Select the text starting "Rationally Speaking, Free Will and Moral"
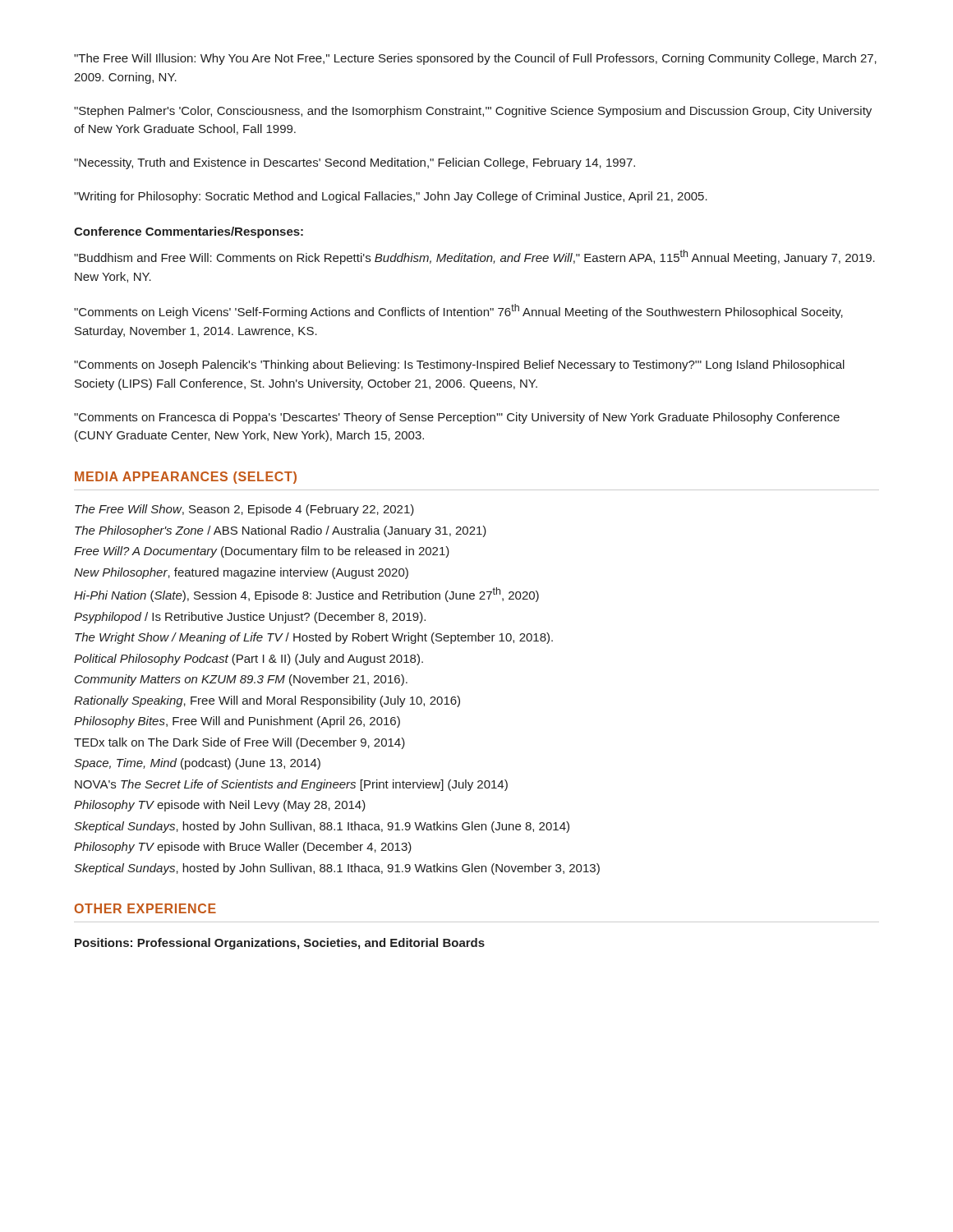This screenshot has height=1232, width=953. pos(267,700)
